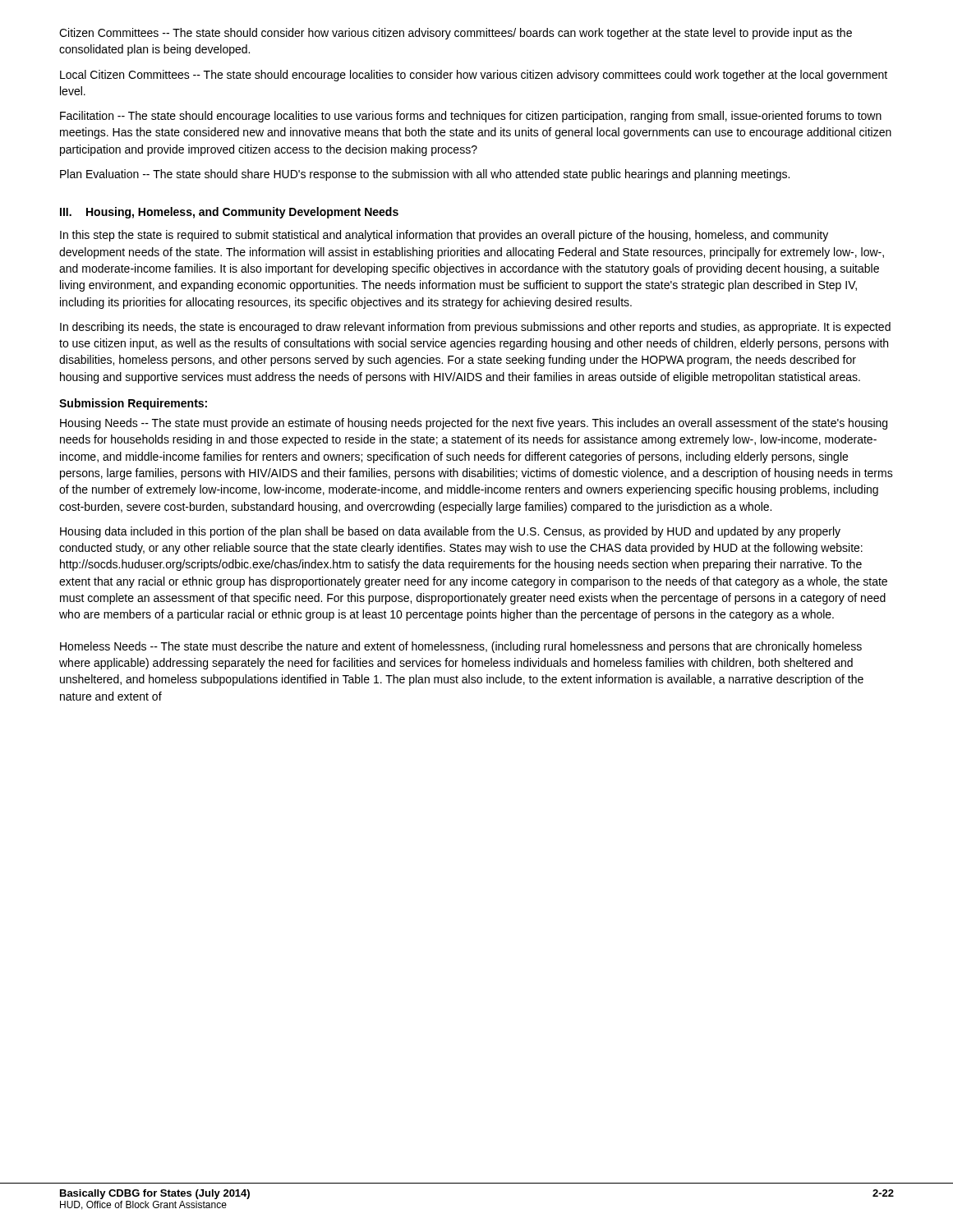The height and width of the screenshot is (1232, 953).
Task: Click on the text block with the text "Homeless Needs --"
Action: [x=461, y=671]
